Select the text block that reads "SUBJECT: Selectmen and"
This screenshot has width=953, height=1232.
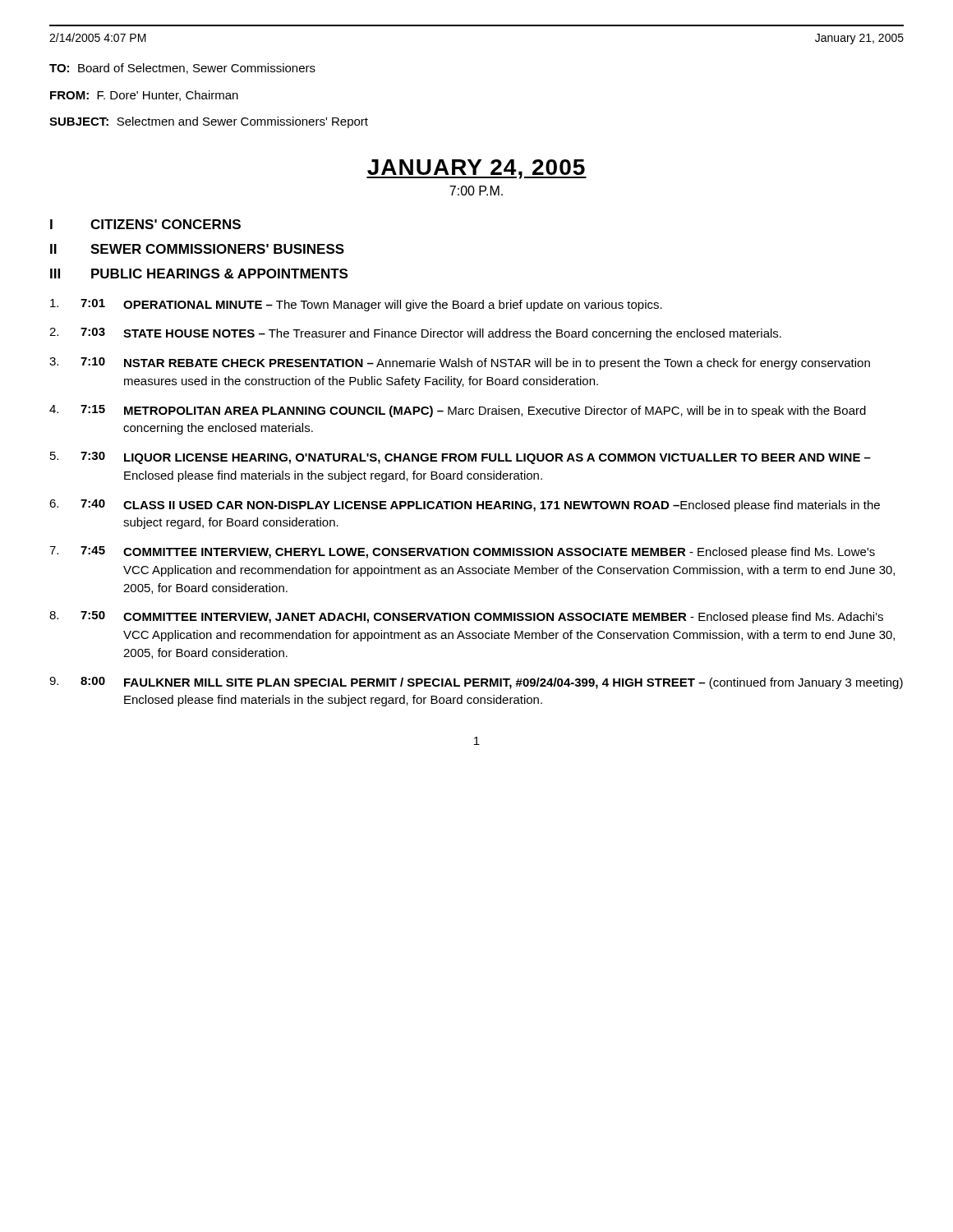pos(209,121)
